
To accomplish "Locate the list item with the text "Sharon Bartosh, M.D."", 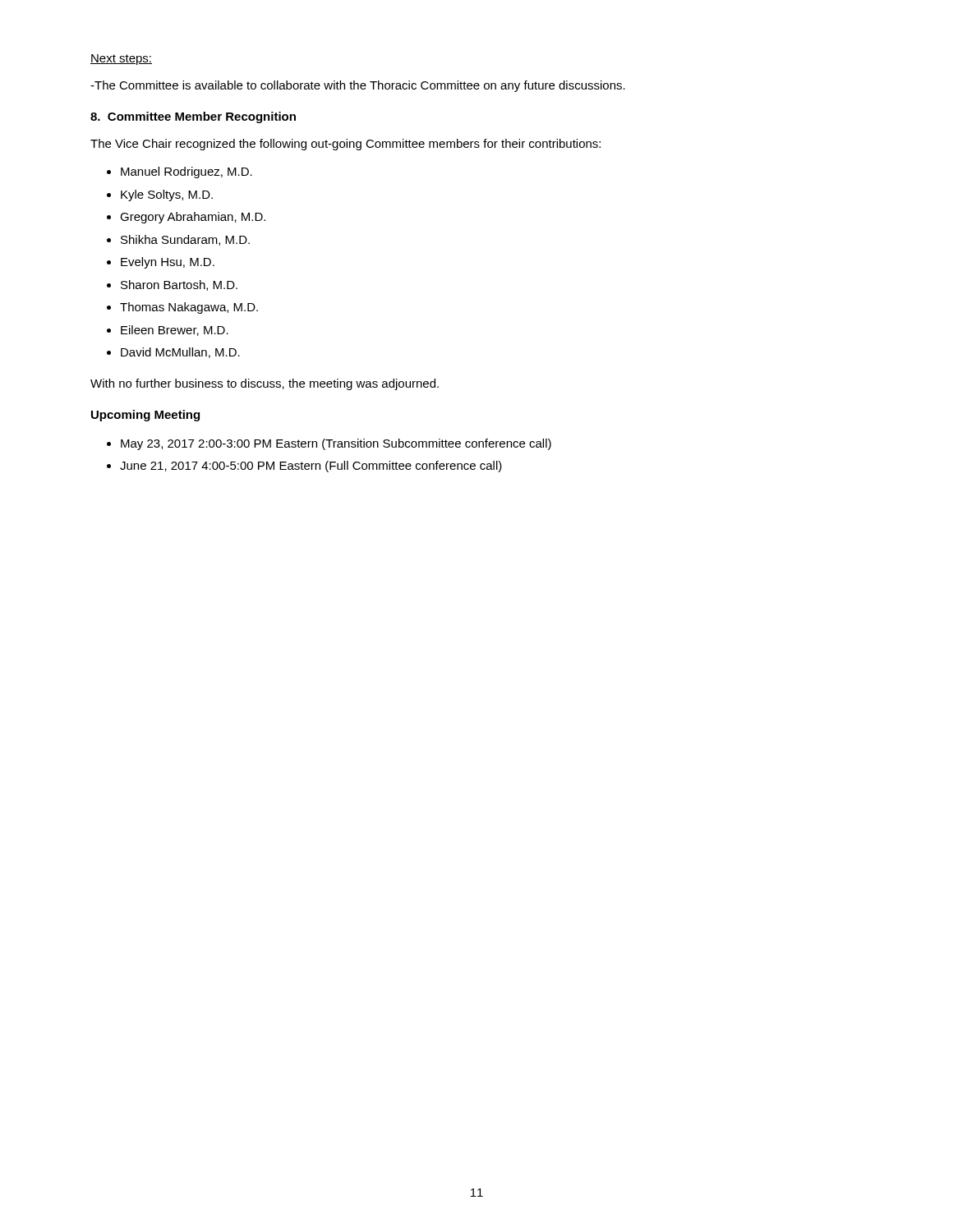I will pyautogui.click(x=172, y=285).
